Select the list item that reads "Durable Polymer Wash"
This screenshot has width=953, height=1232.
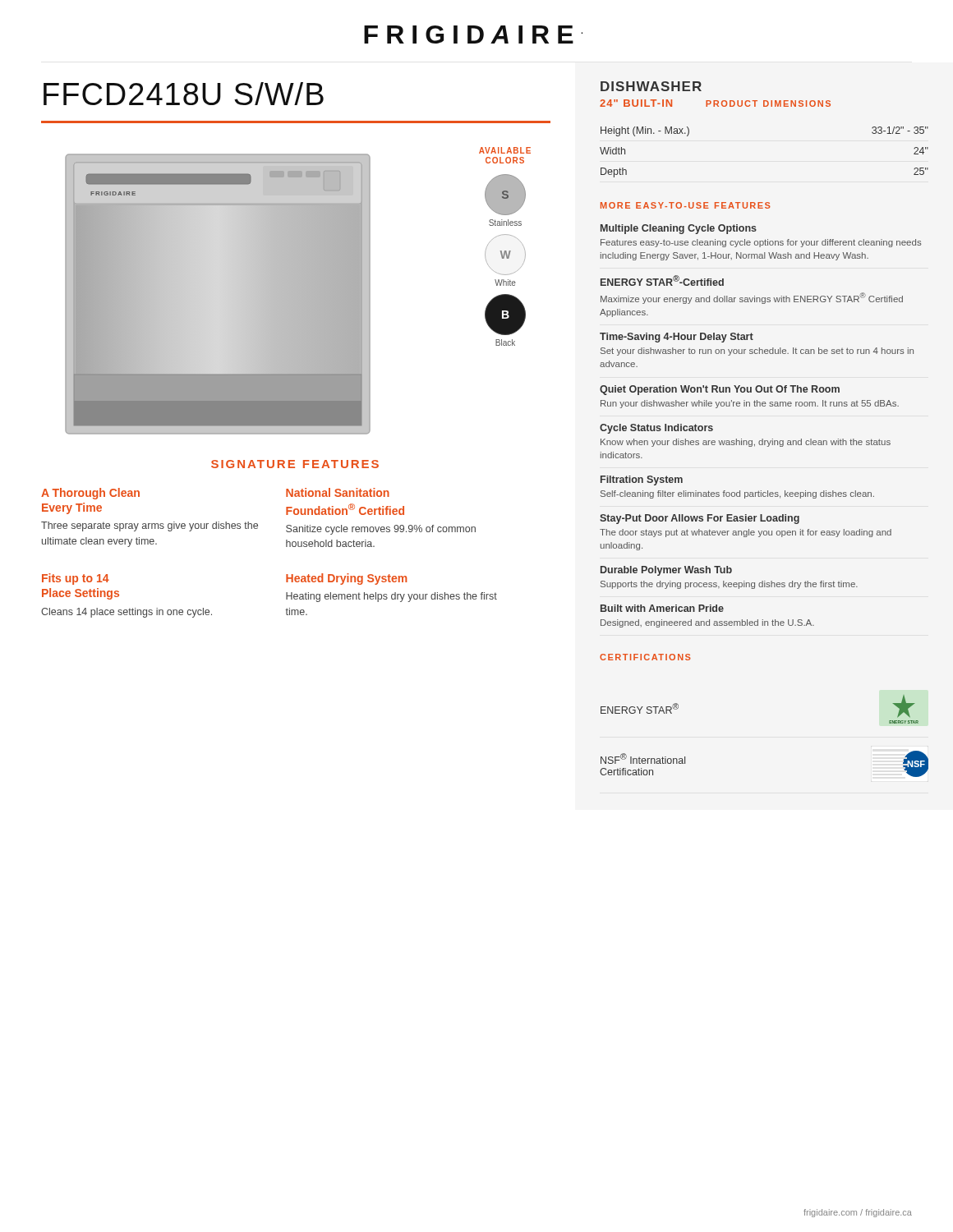764,578
